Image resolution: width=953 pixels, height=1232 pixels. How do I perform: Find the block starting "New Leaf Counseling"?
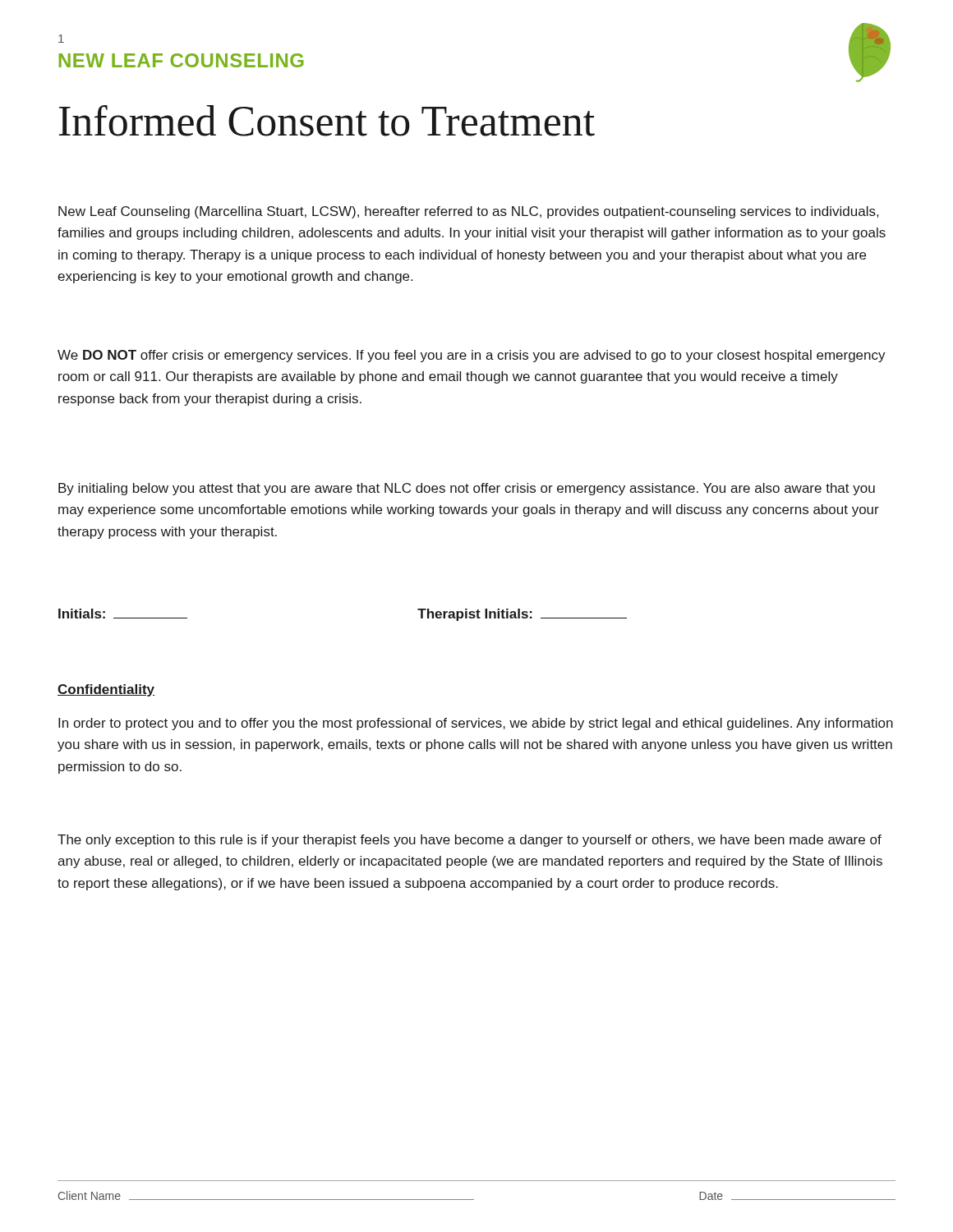click(x=472, y=244)
